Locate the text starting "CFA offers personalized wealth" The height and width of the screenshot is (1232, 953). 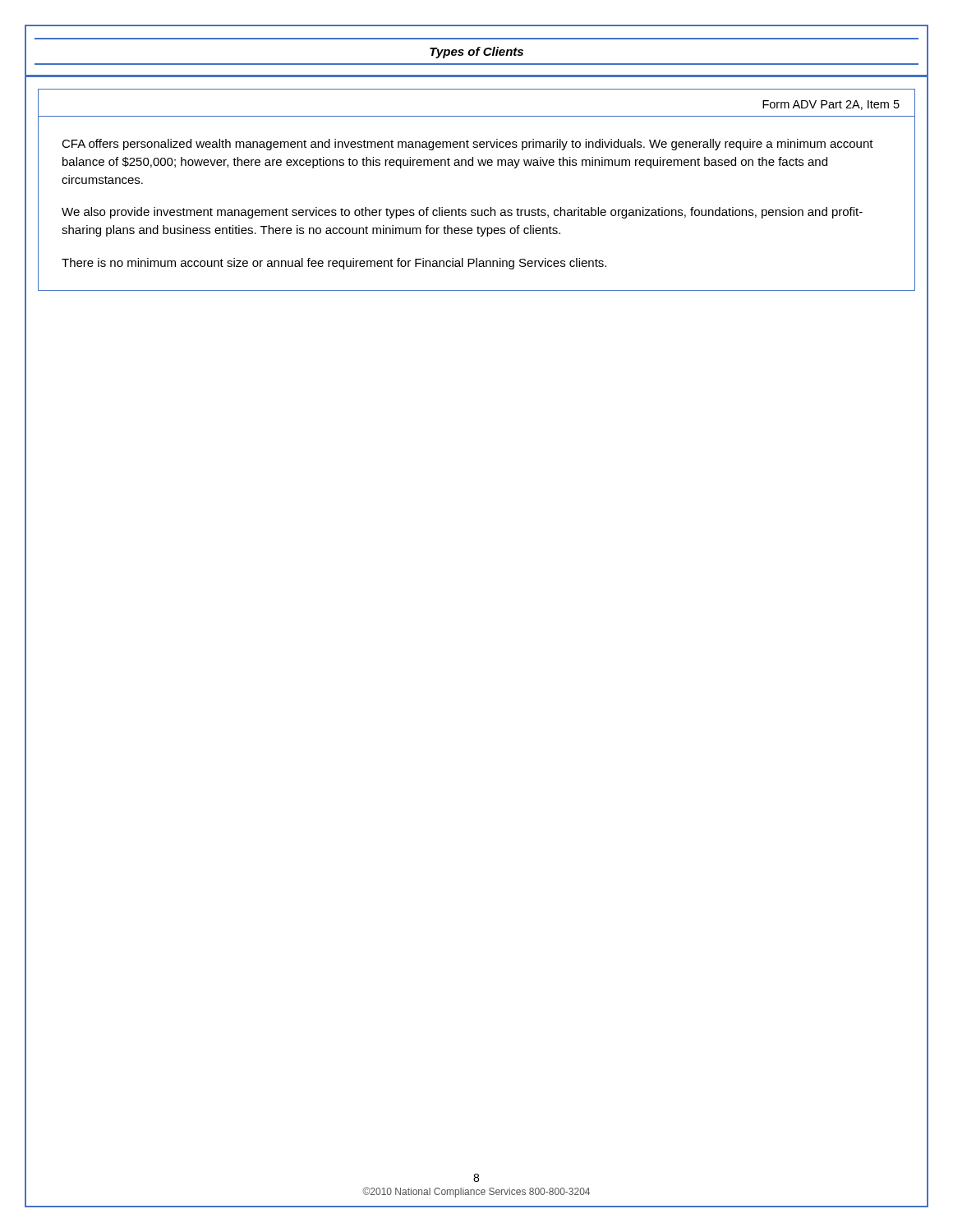[x=476, y=203]
